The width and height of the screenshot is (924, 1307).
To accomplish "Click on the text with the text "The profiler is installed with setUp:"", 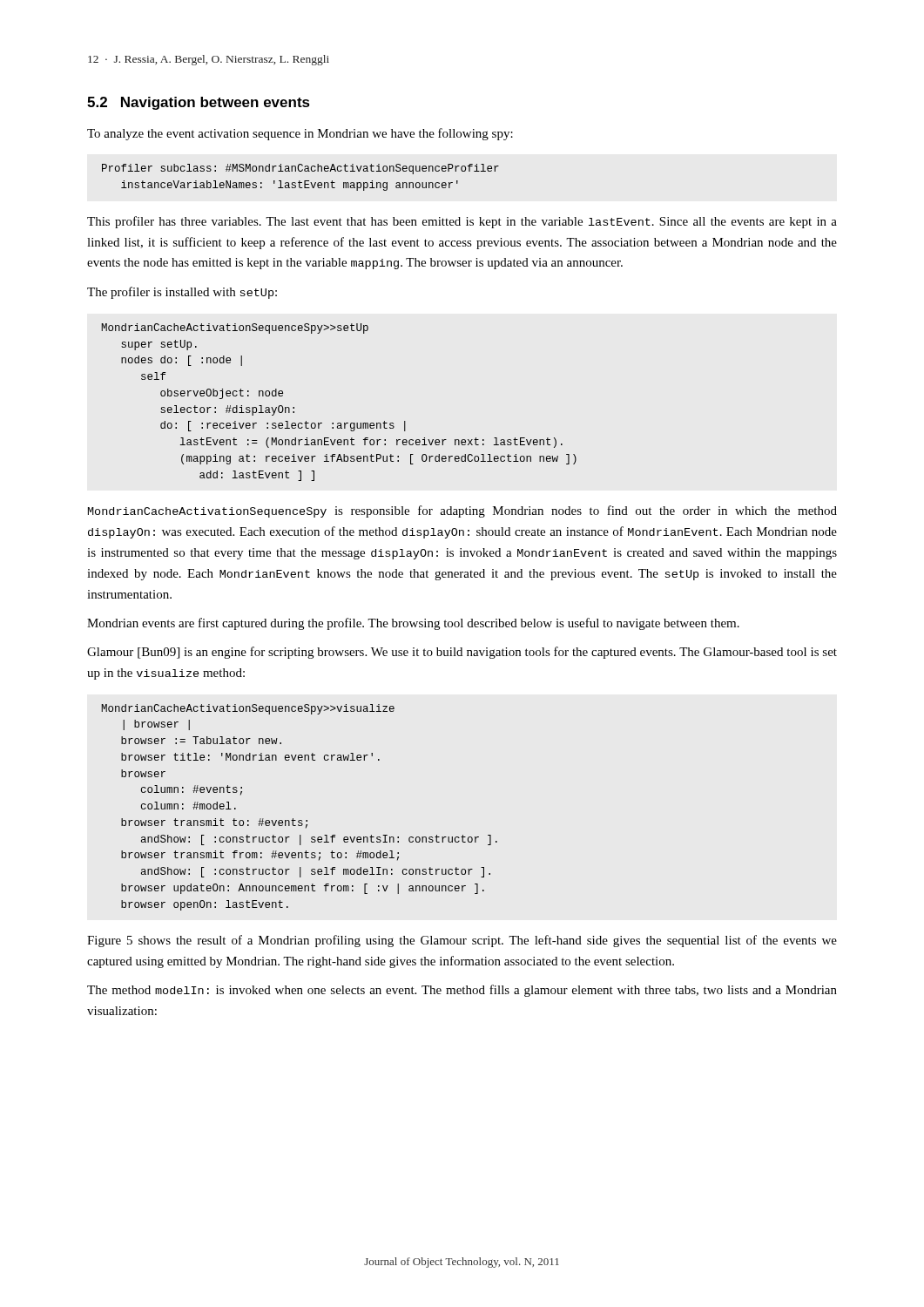I will (x=183, y=292).
